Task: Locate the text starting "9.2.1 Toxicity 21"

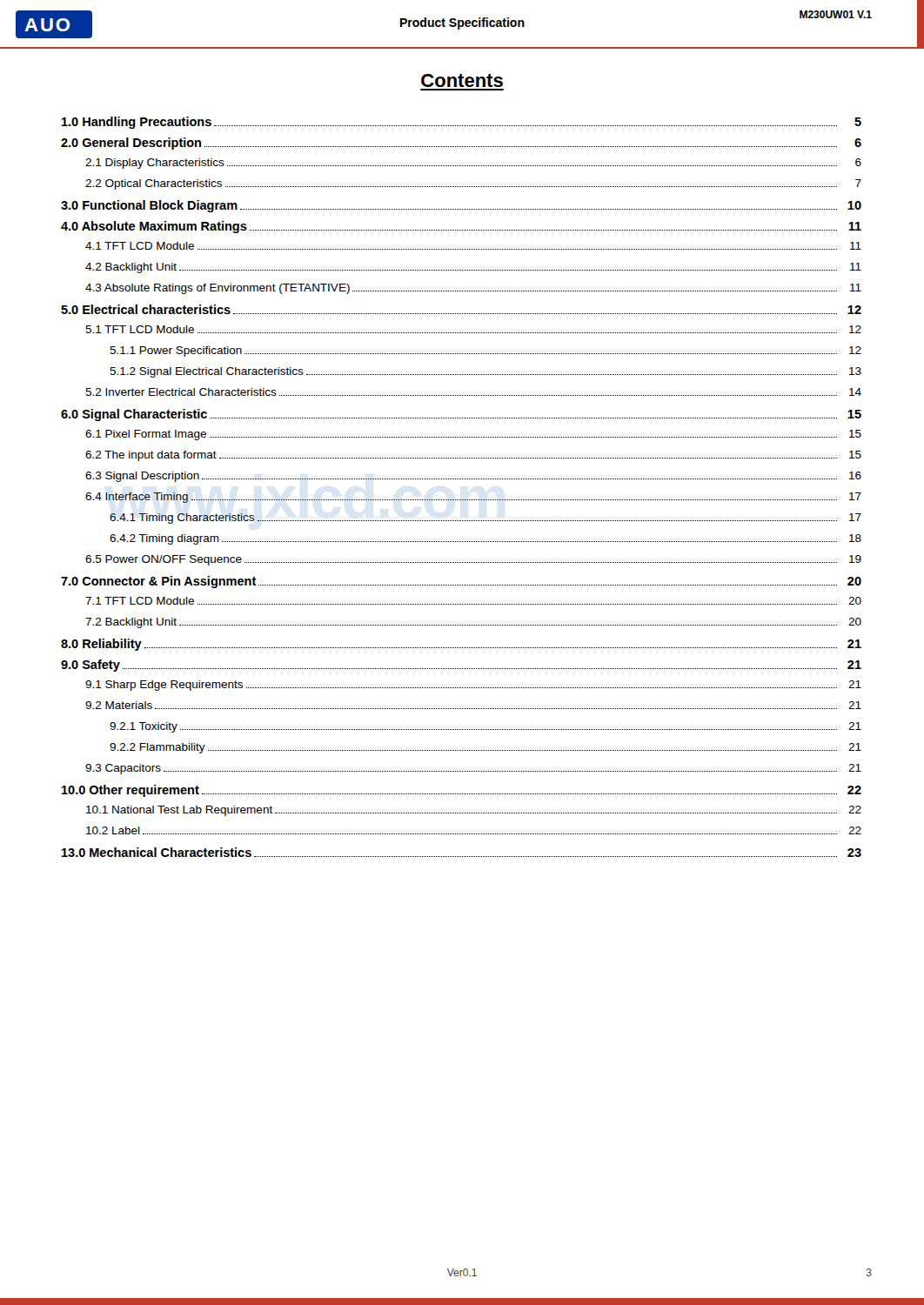Action: [x=485, y=727]
